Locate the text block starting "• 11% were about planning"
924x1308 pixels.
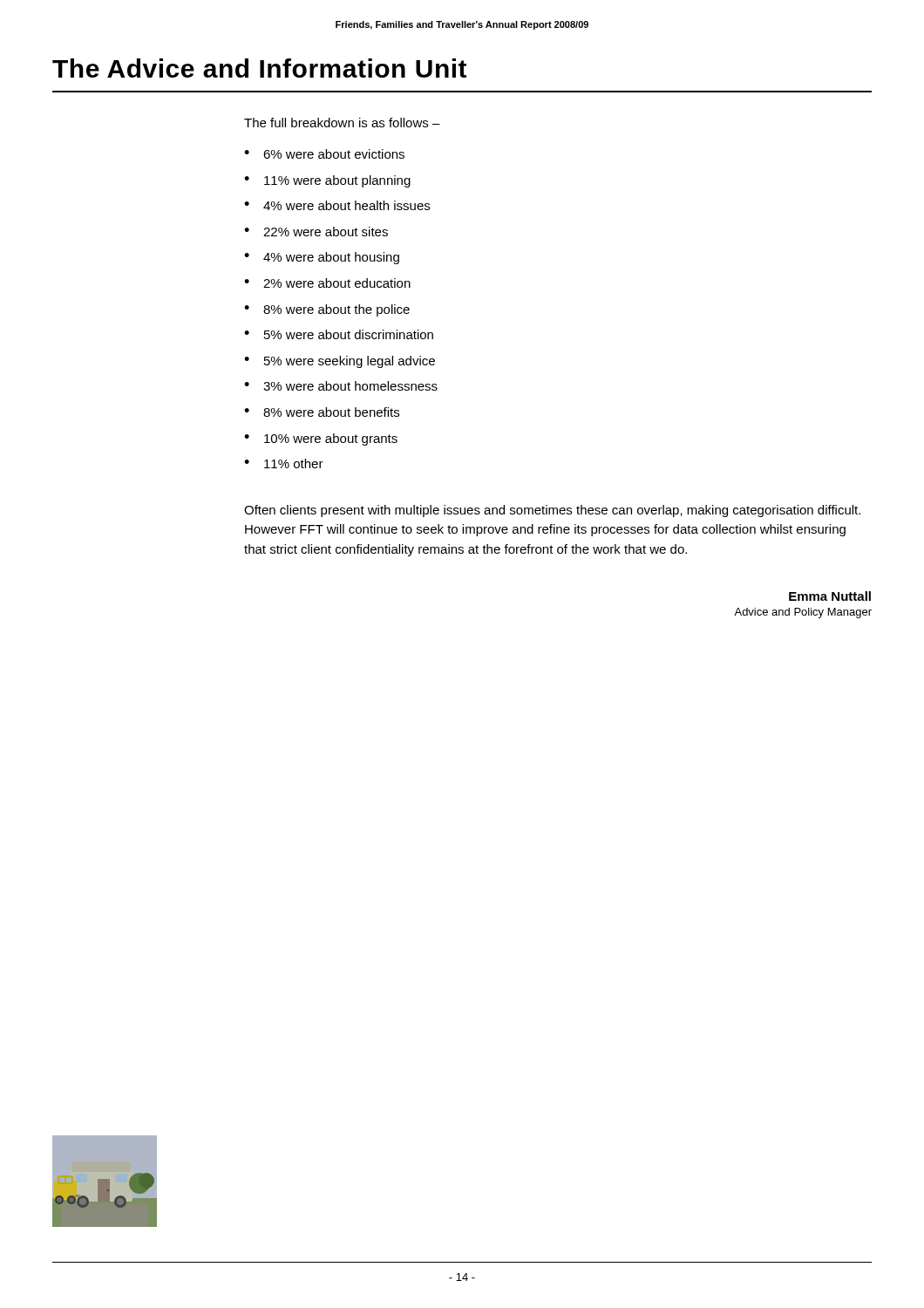click(327, 180)
